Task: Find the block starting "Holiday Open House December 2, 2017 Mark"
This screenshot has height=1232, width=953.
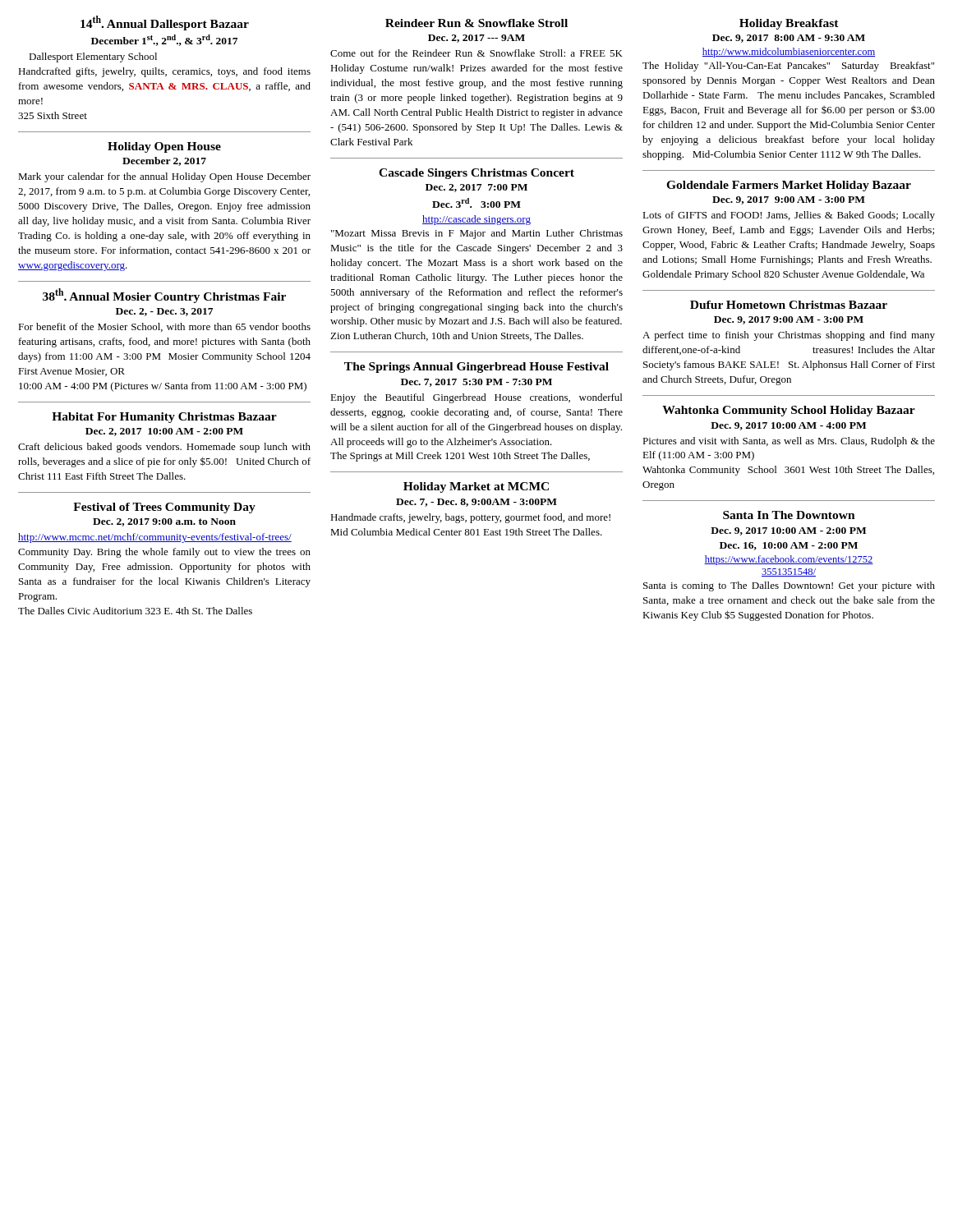Action: (x=164, y=205)
